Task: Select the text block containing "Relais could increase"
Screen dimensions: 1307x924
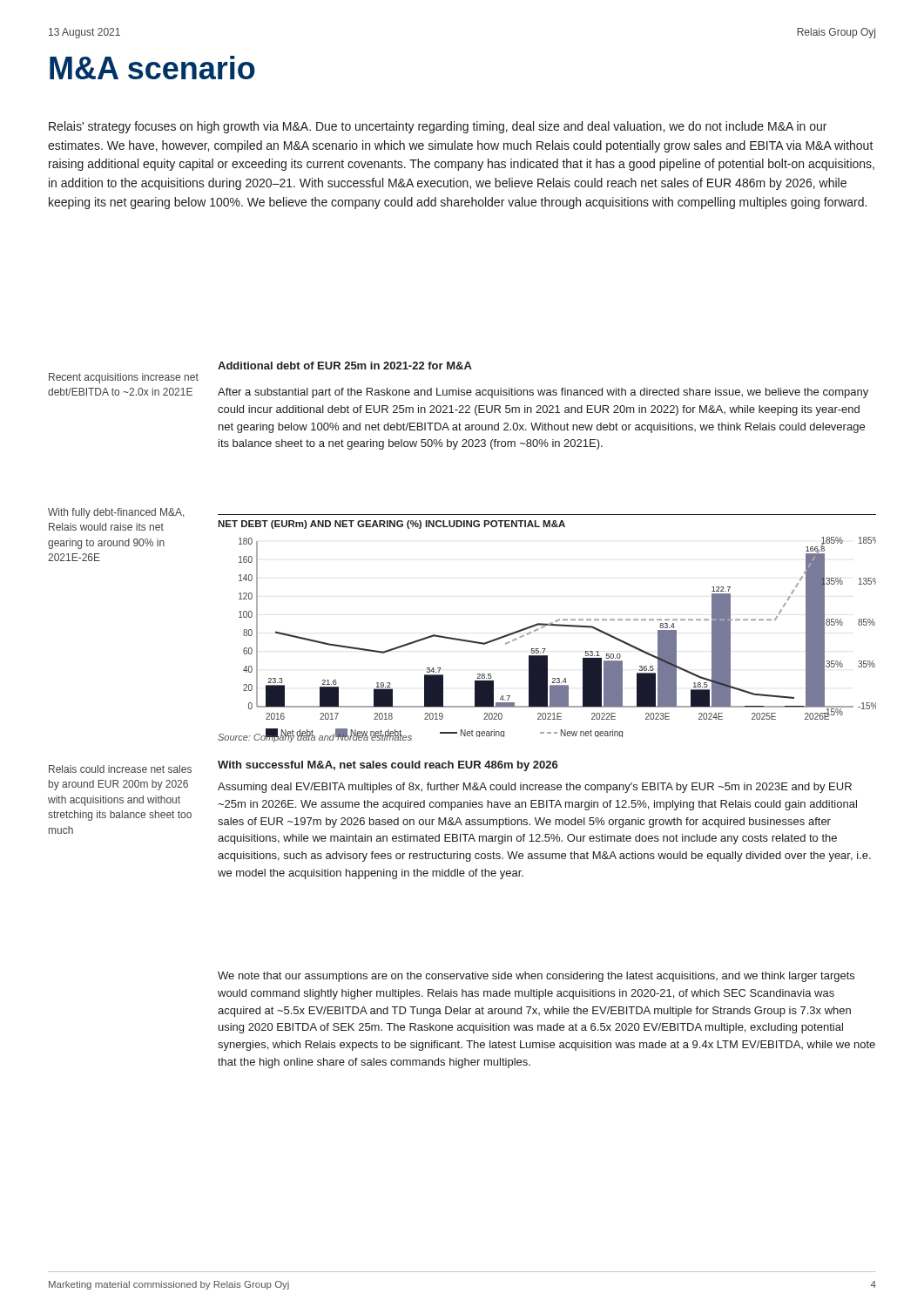Action: [120, 800]
